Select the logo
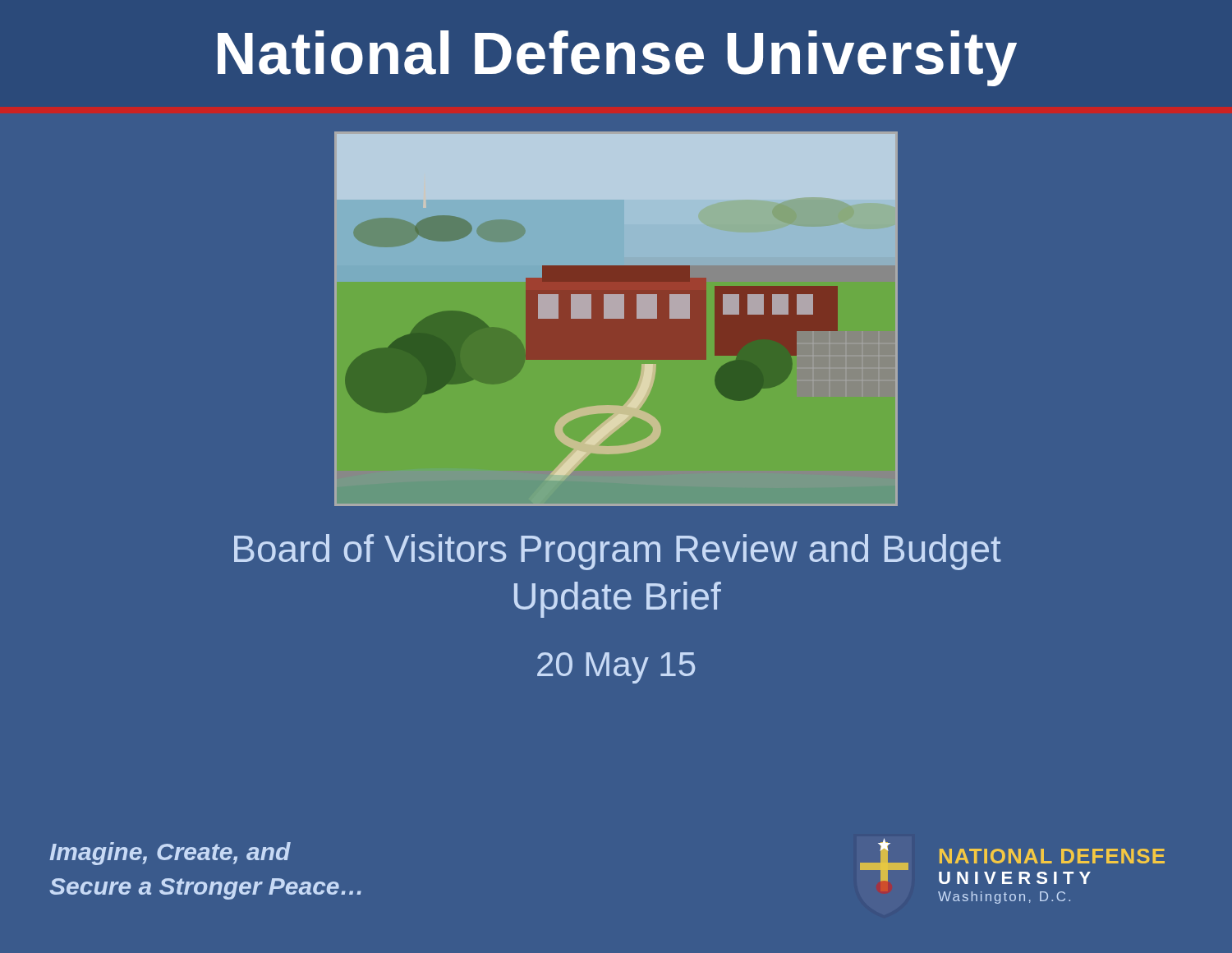 coord(1006,875)
